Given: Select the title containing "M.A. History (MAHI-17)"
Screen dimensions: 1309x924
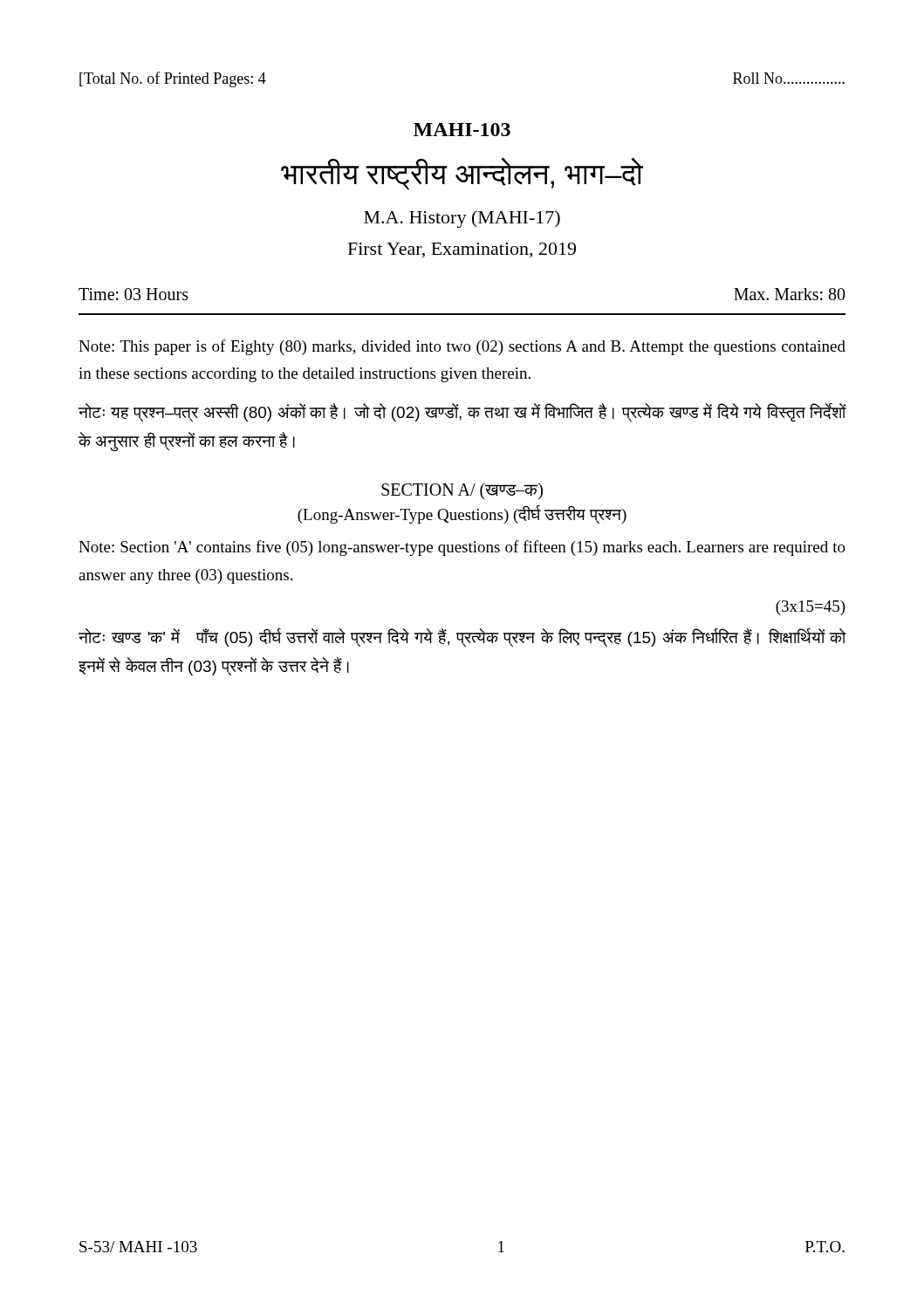Looking at the screenshot, I should coord(462,217).
